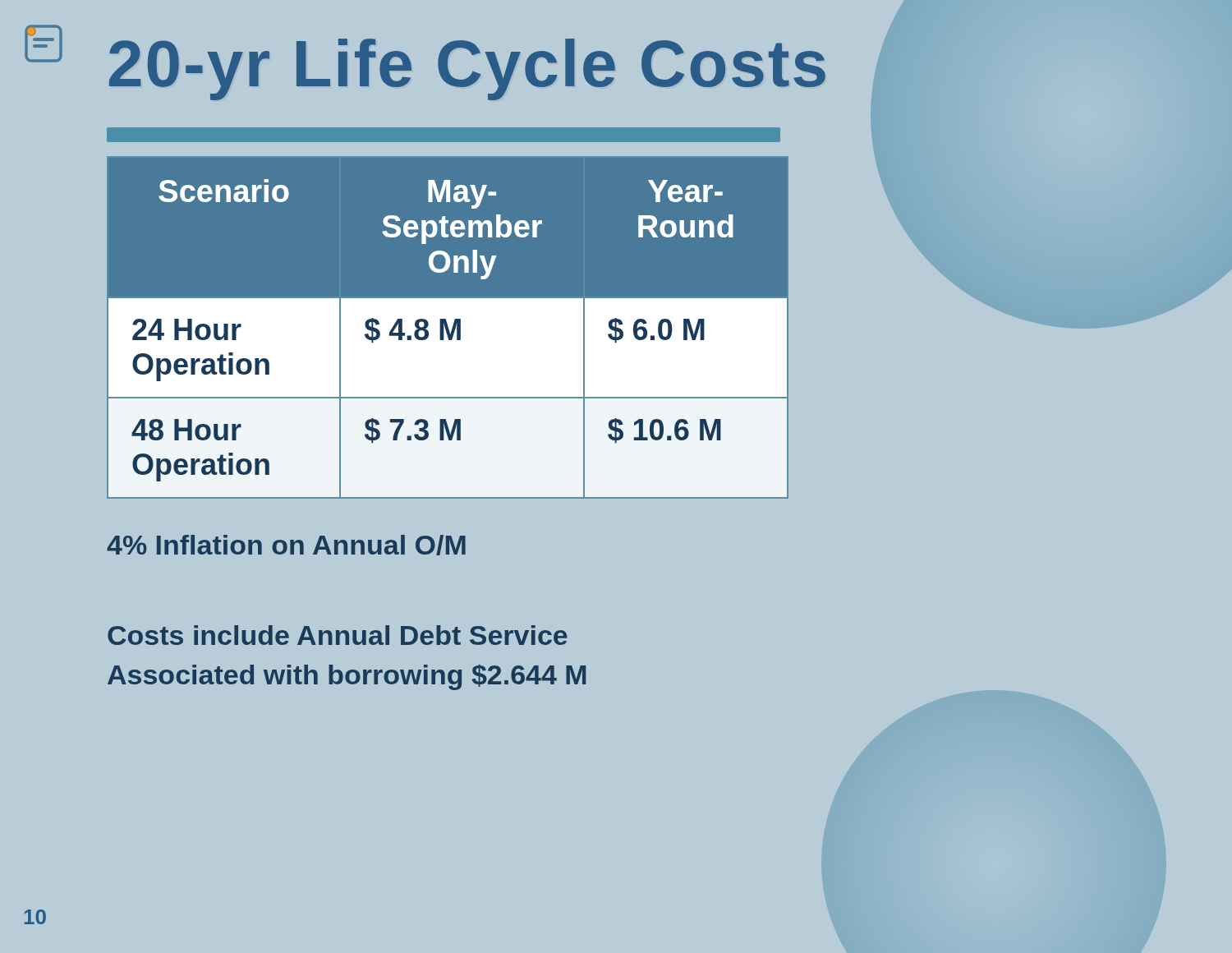Find "20-yr Life Cycle Costs" on this page

coord(468,64)
